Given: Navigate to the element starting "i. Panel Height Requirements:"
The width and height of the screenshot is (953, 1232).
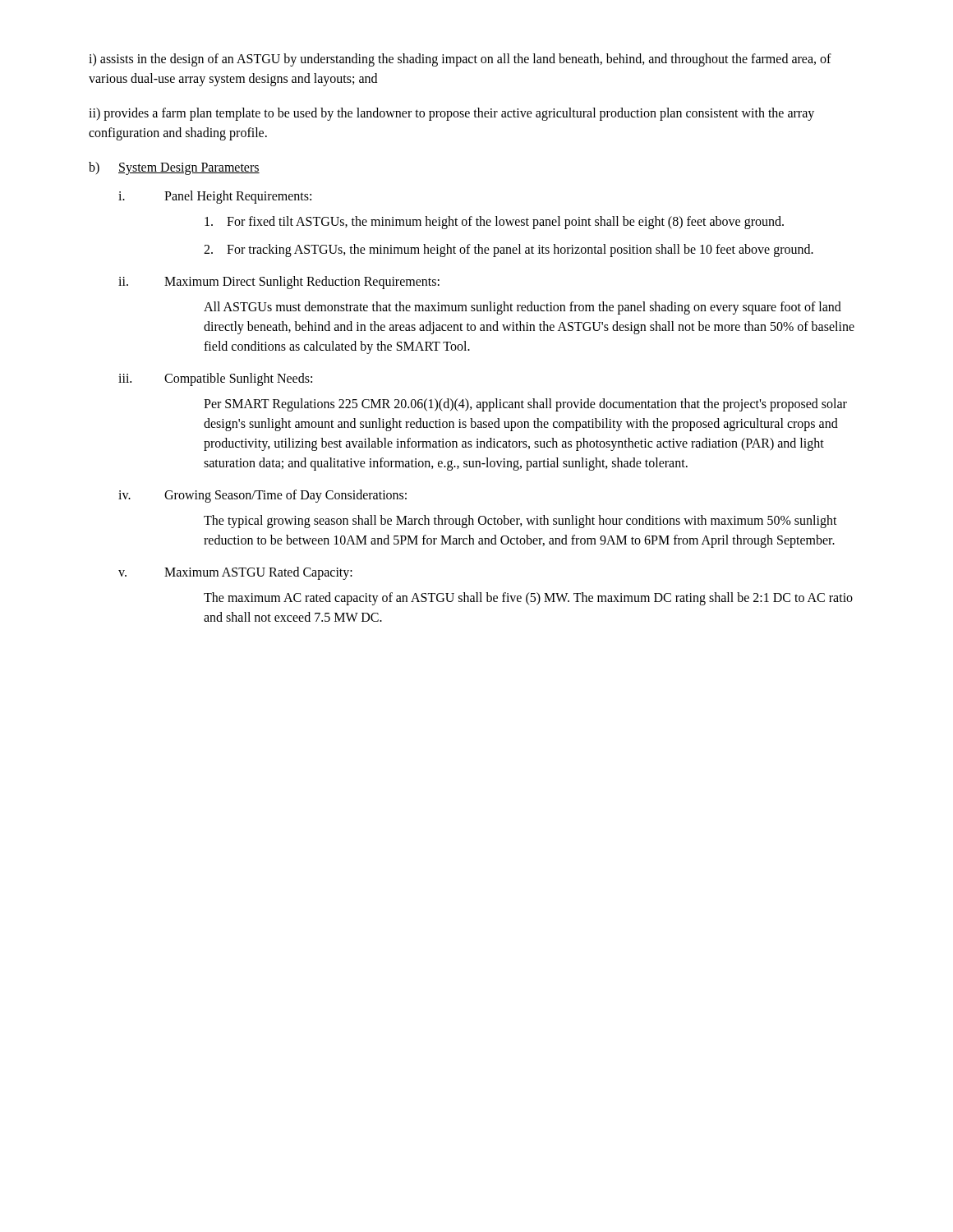Looking at the screenshot, I should pos(215,197).
